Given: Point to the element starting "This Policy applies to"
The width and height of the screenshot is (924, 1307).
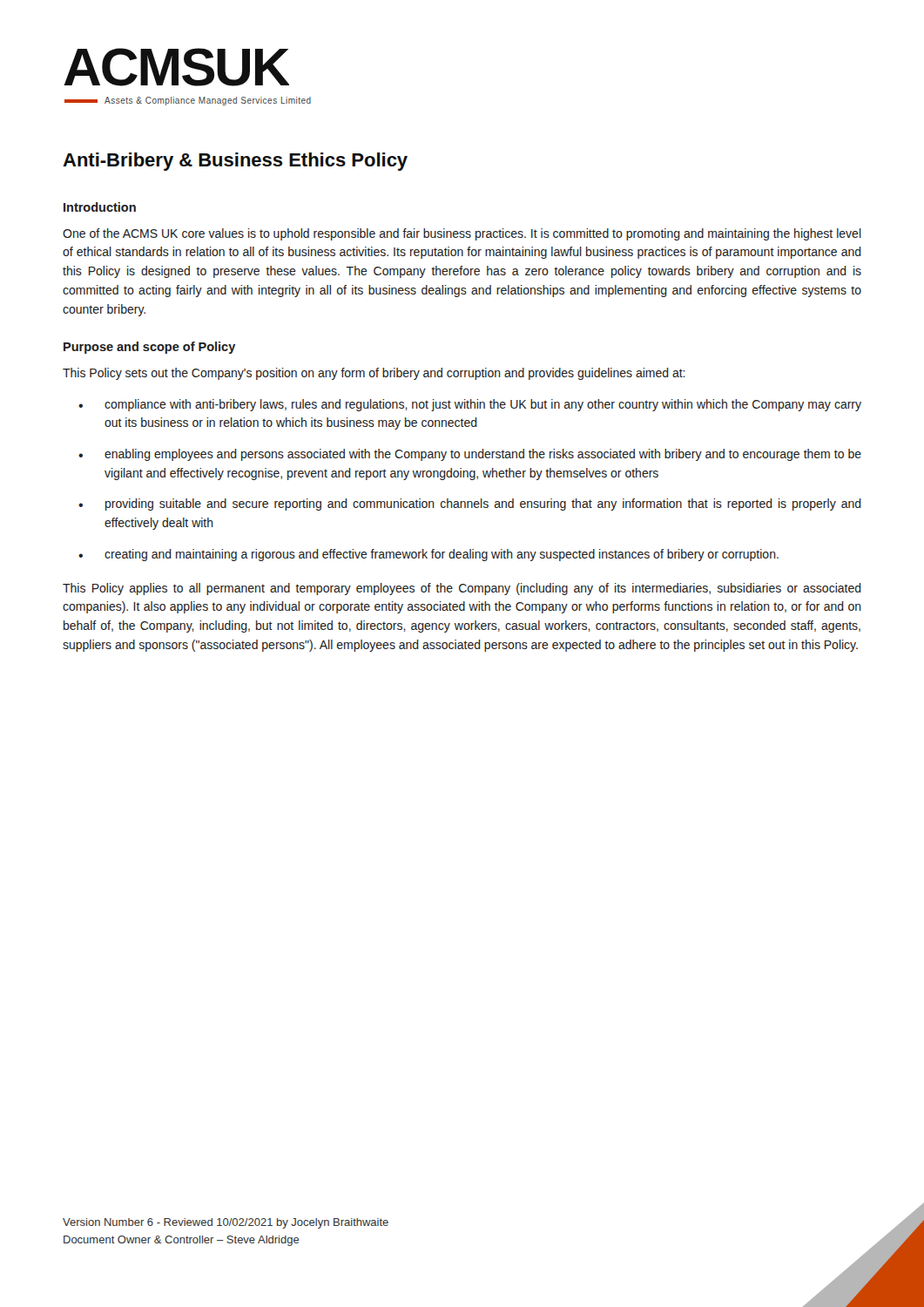Looking at the screenshot, I should [x=462, y=616].
